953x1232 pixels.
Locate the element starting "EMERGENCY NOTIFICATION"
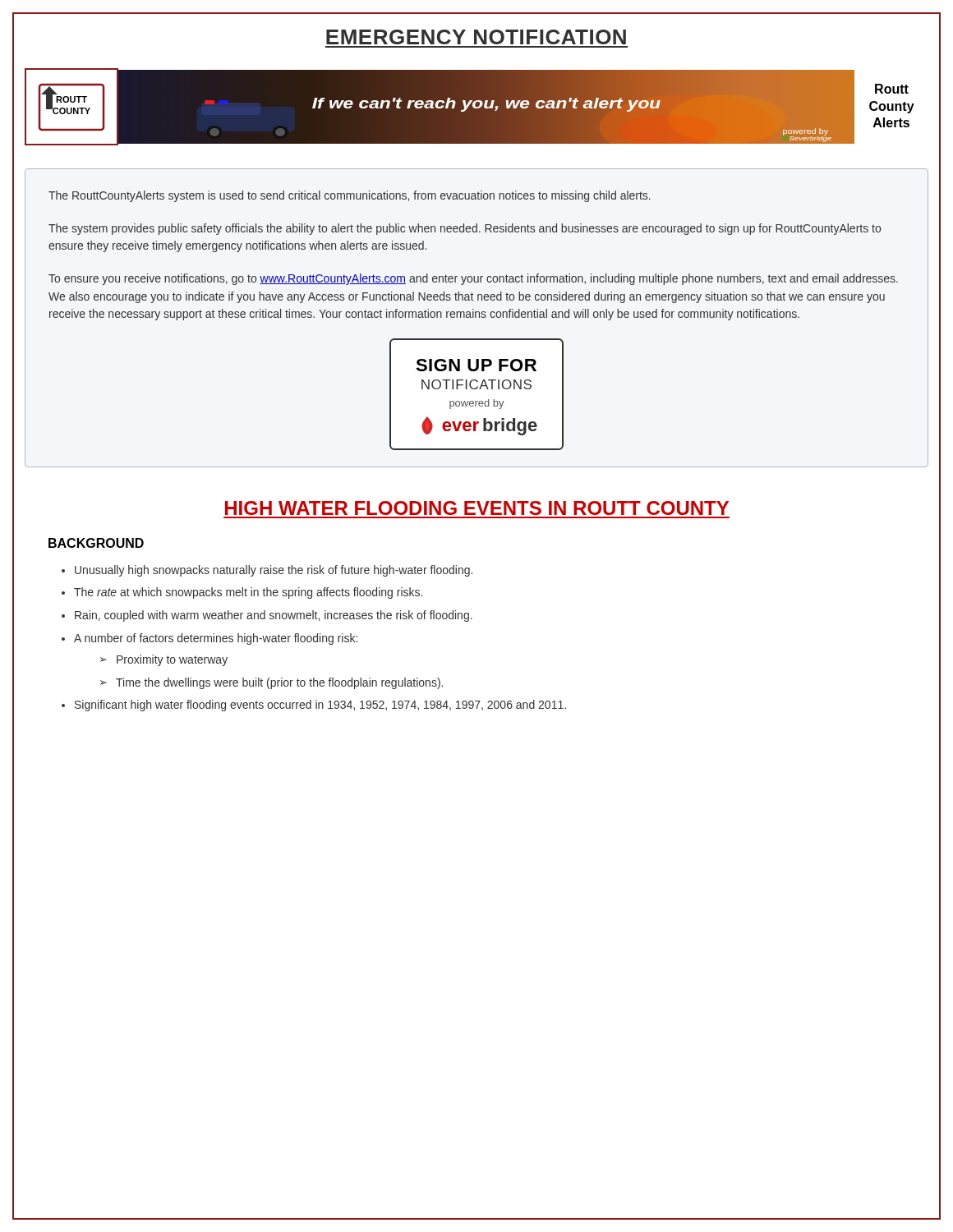(x=476, y=37)
